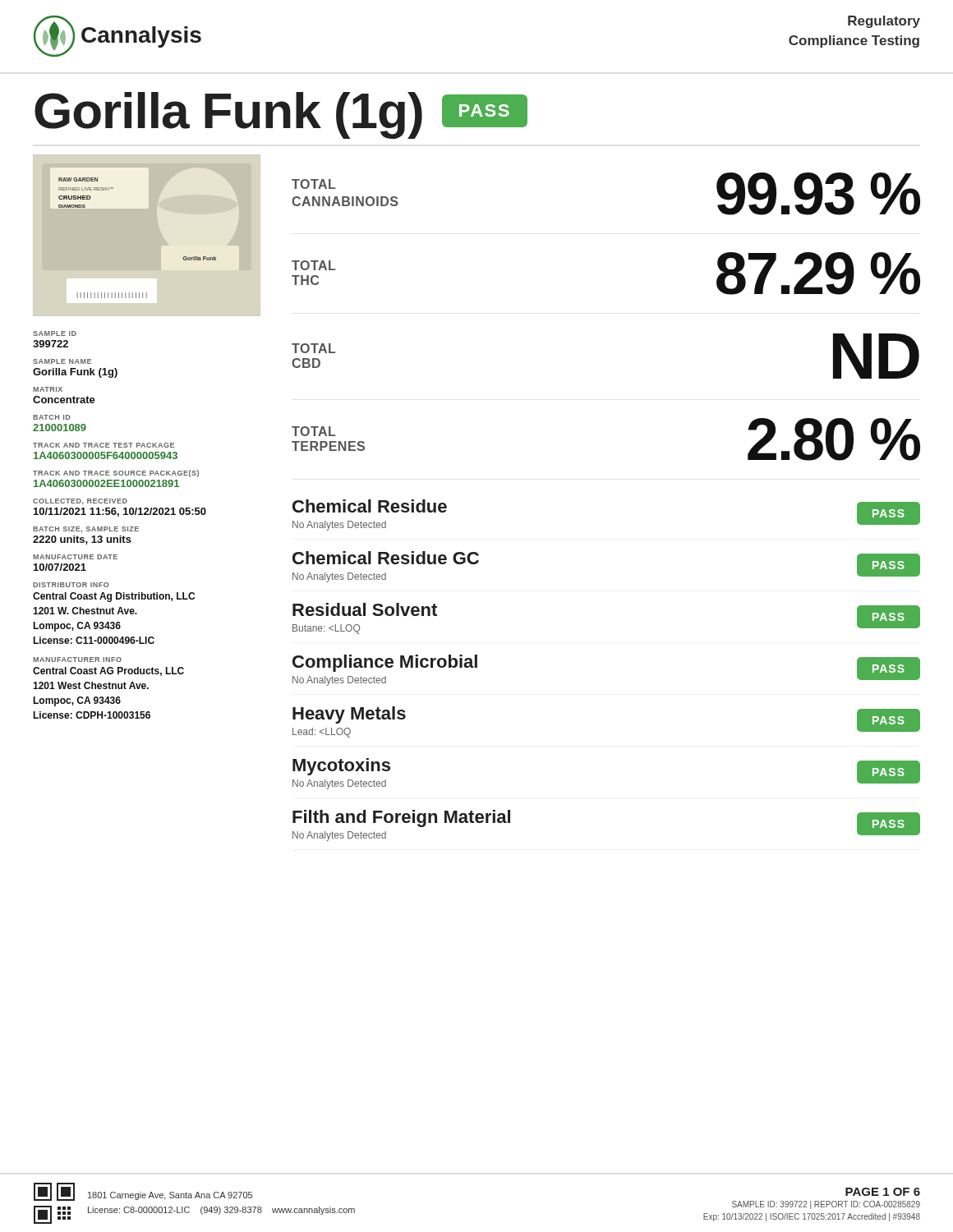Find the block on this page that starts "Residual Solvent Butane:"
Image resolution: width=953 pixels, height=1232 pixels.
[364, 616]
